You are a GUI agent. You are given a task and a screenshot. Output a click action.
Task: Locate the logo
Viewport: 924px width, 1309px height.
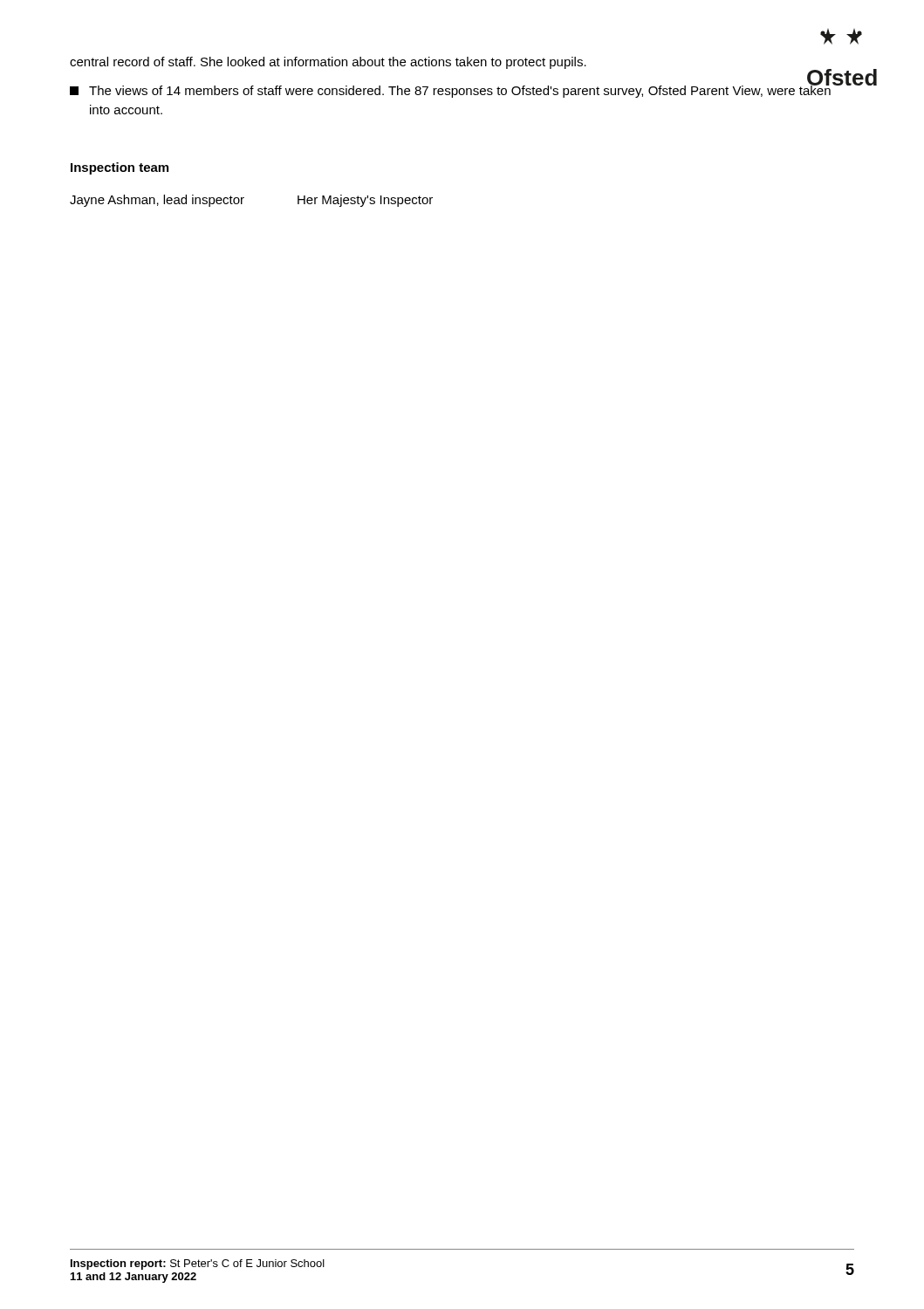(841, 59)
